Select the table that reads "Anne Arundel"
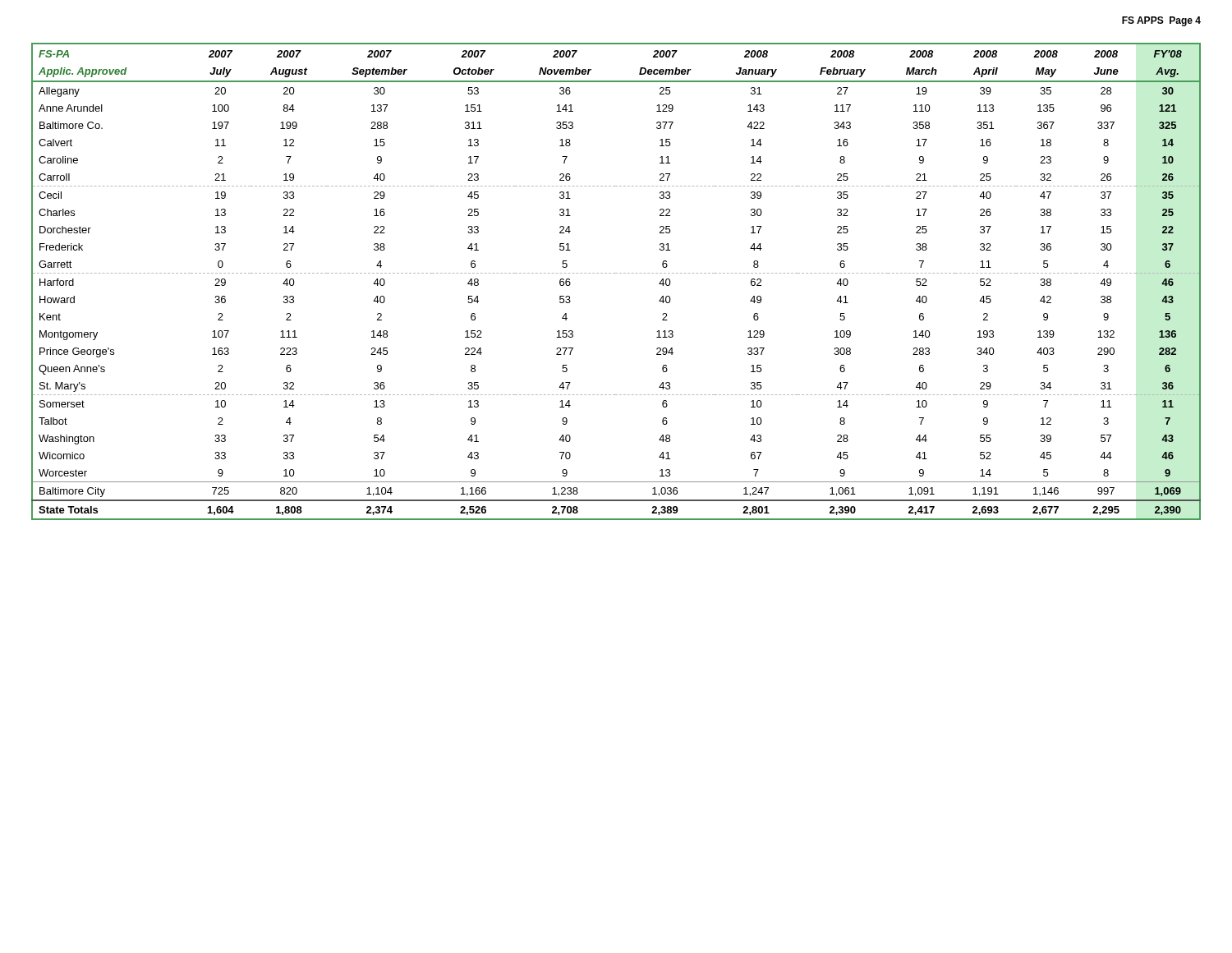Screen dimensions: 953x1232 [x=616, y=281]
